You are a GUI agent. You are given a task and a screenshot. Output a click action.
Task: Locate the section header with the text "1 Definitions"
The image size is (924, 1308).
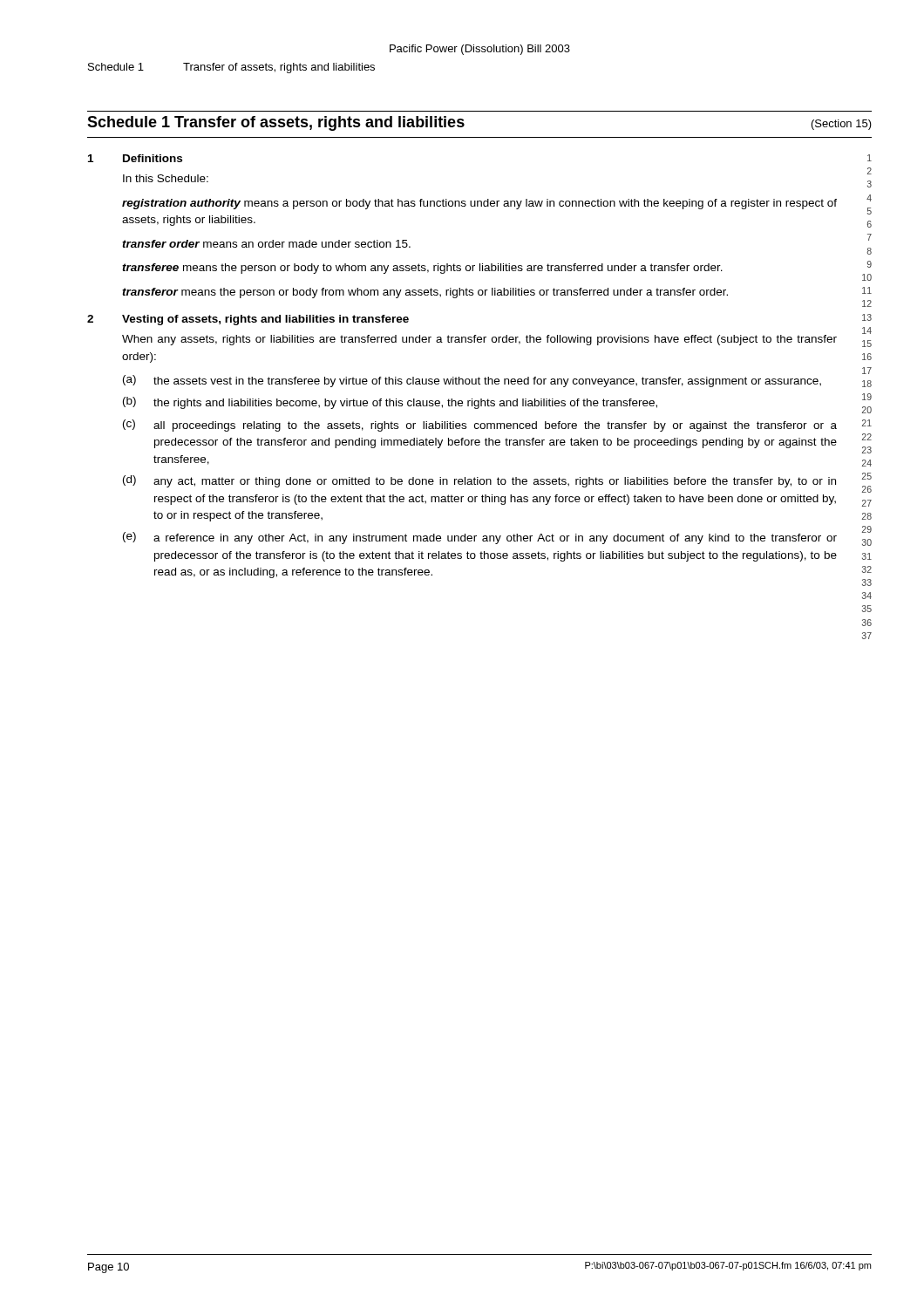coord(135,158)
